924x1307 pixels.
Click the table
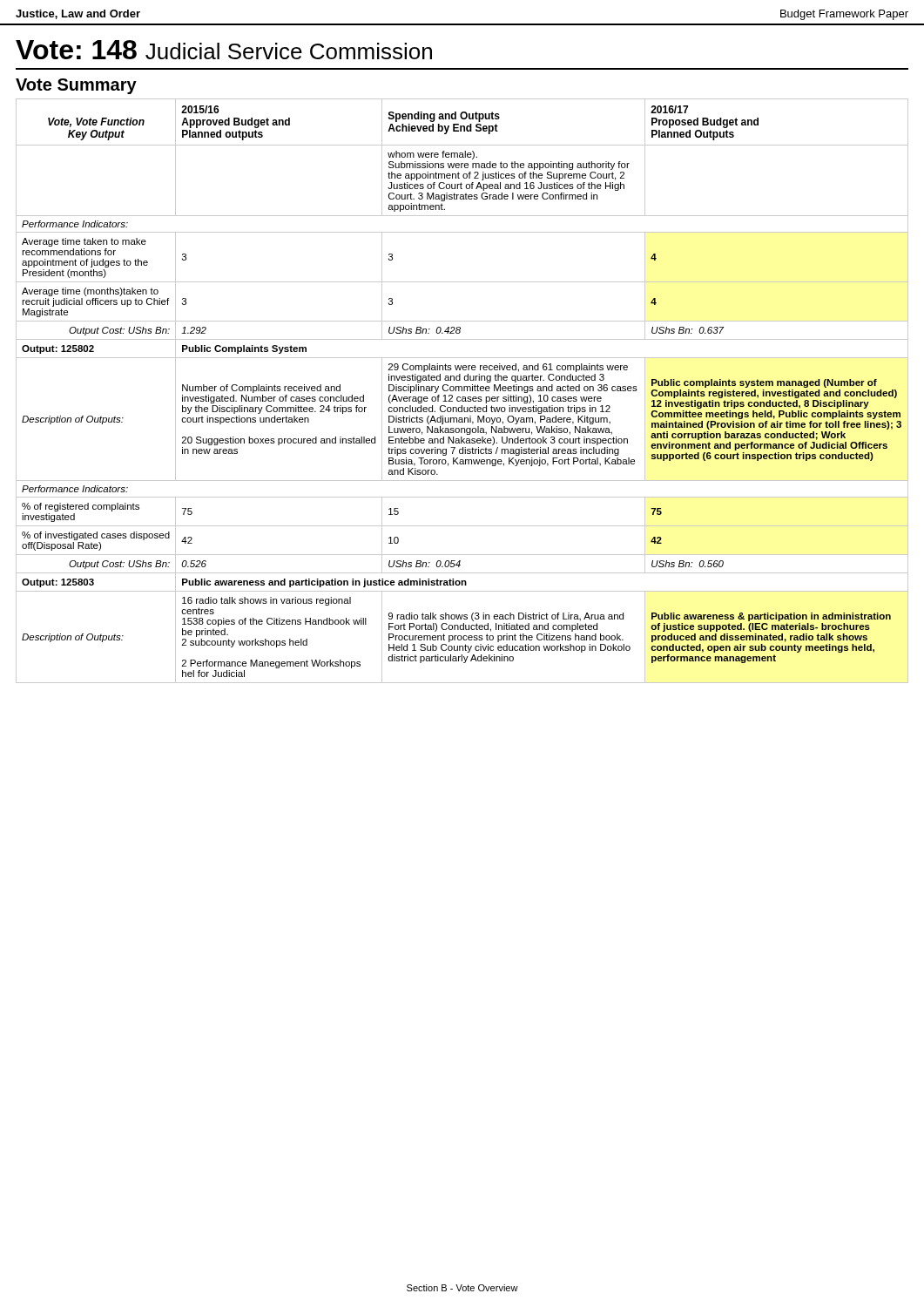(x=462, y=391)
